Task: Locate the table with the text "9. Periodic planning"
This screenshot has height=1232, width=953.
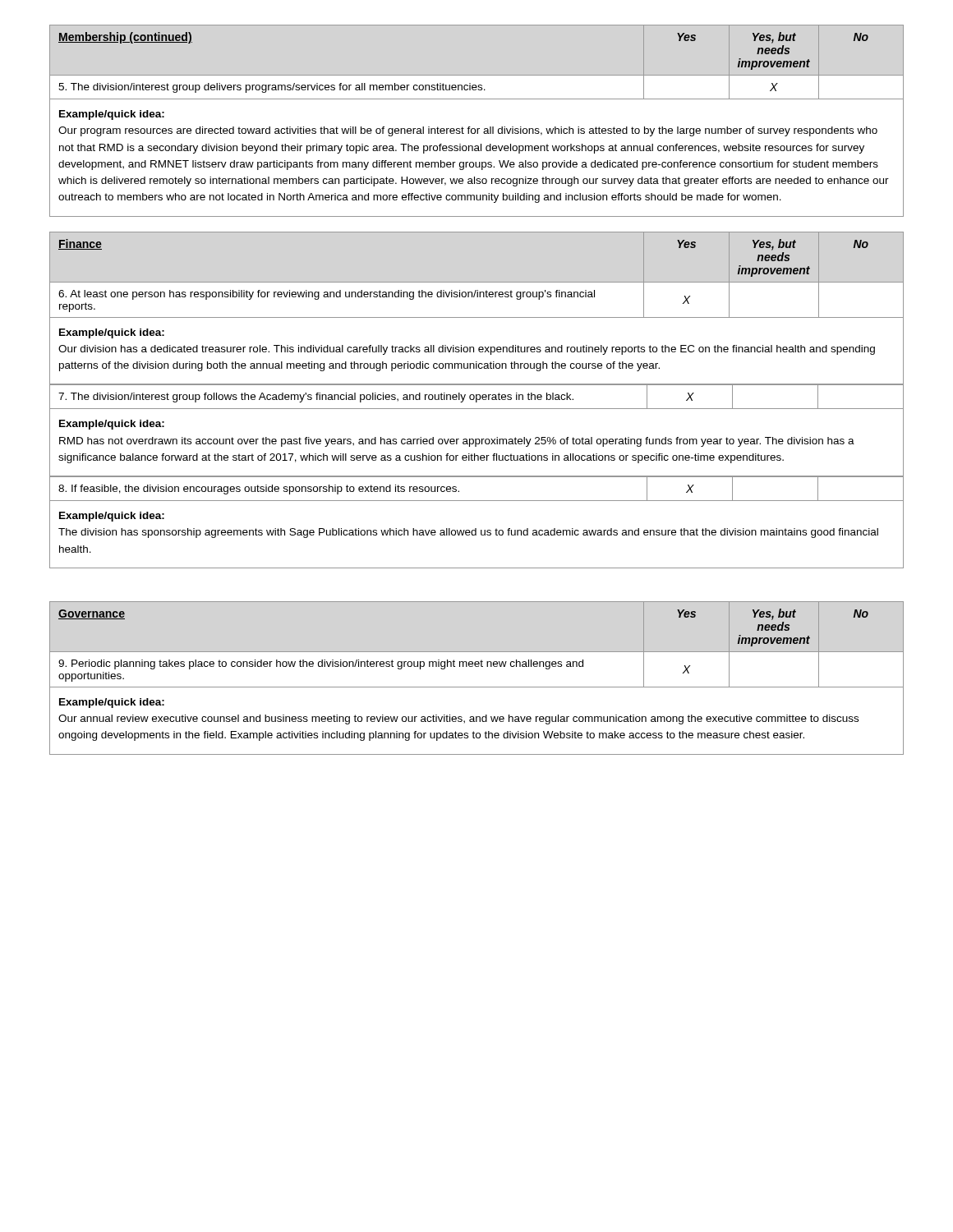Action: pyautogui.click(x=476, y=644)
